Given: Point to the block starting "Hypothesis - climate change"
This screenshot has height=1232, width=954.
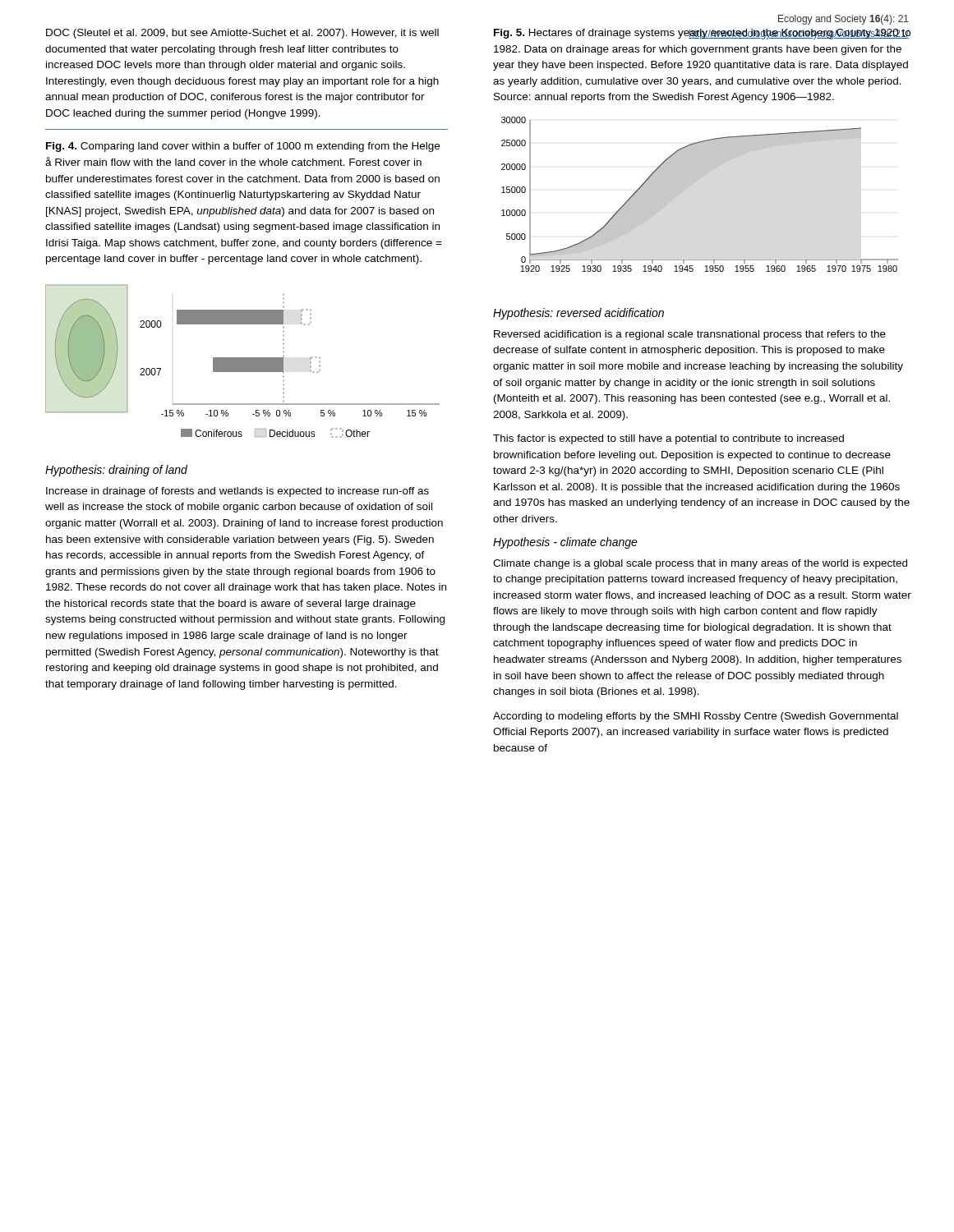Looking at the screenshot, I should click(x=565, y=542).
